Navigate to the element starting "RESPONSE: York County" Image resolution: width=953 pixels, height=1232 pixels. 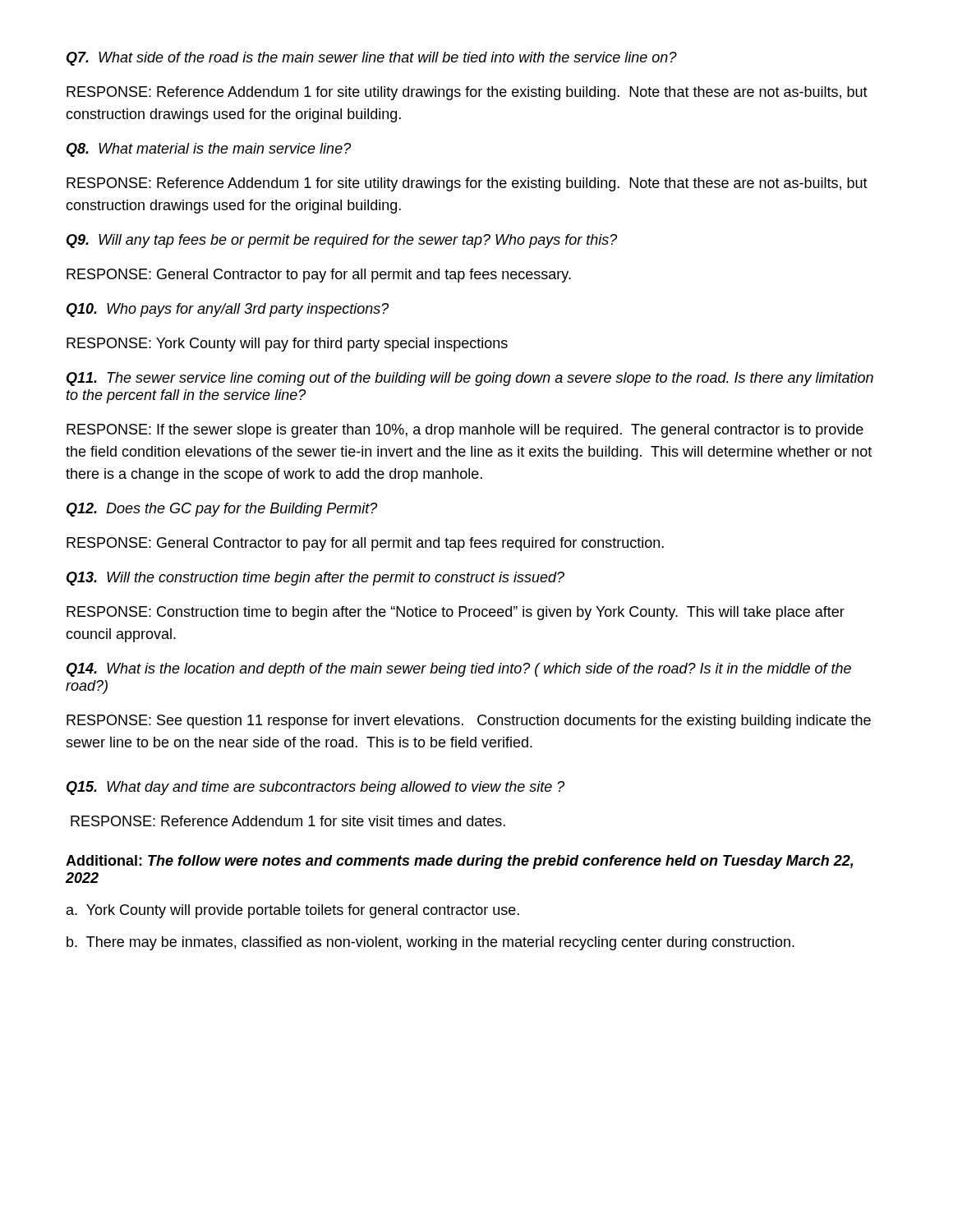point(476,344)
